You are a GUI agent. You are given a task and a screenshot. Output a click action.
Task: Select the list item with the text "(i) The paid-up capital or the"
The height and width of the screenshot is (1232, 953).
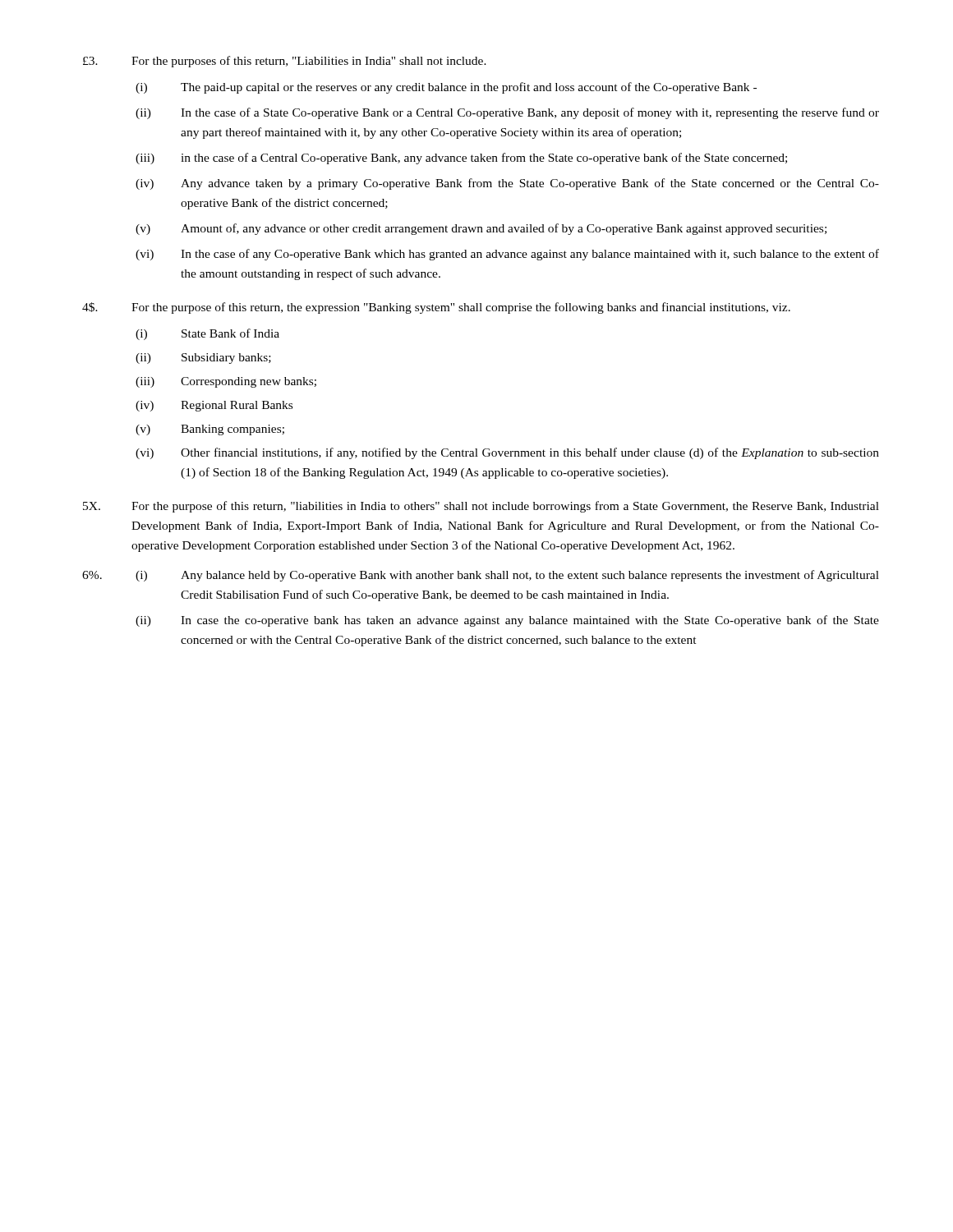505,87
